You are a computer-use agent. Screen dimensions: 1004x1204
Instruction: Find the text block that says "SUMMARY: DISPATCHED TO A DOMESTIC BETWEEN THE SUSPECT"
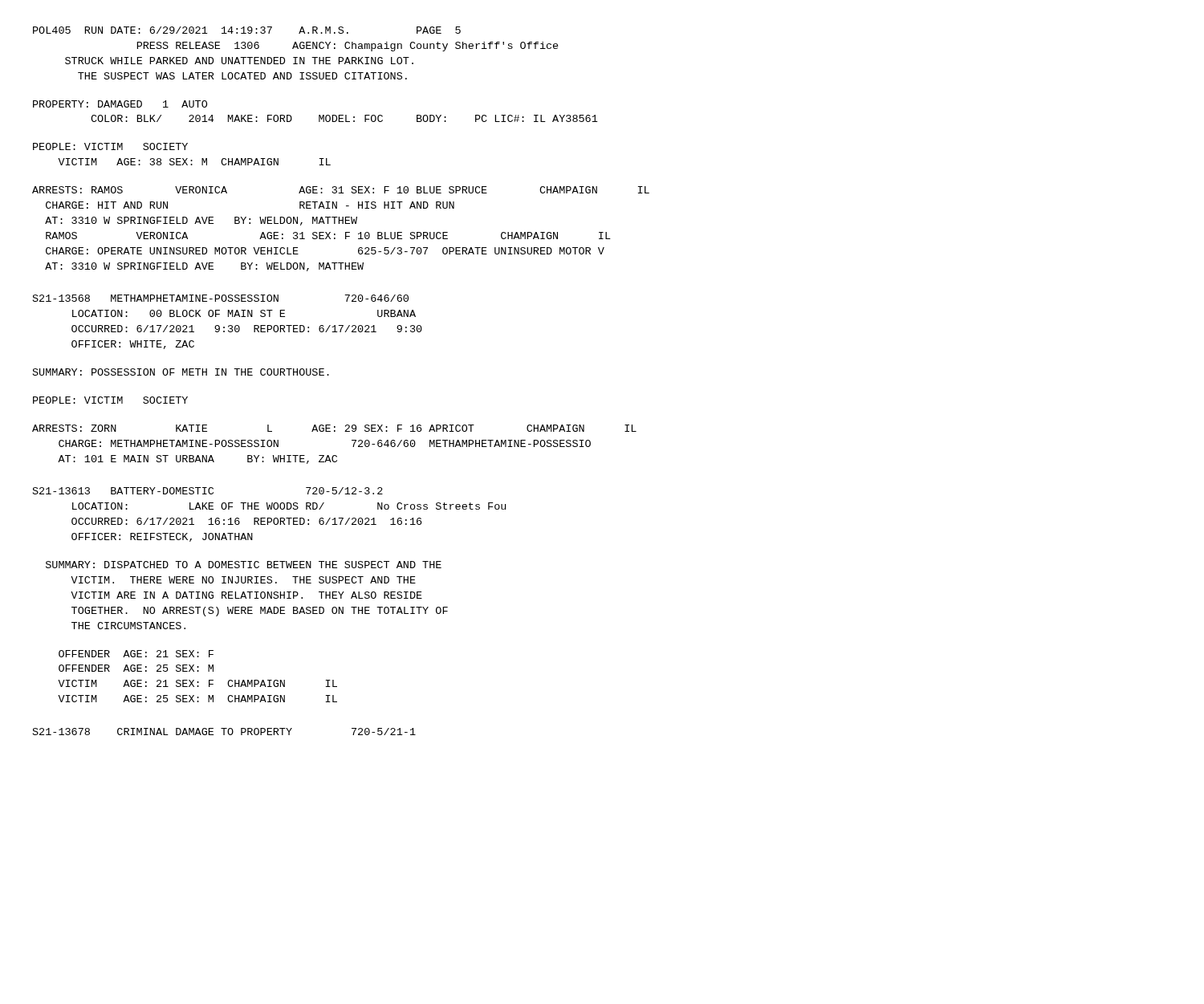pyautogui.click(x=240, y=596)
